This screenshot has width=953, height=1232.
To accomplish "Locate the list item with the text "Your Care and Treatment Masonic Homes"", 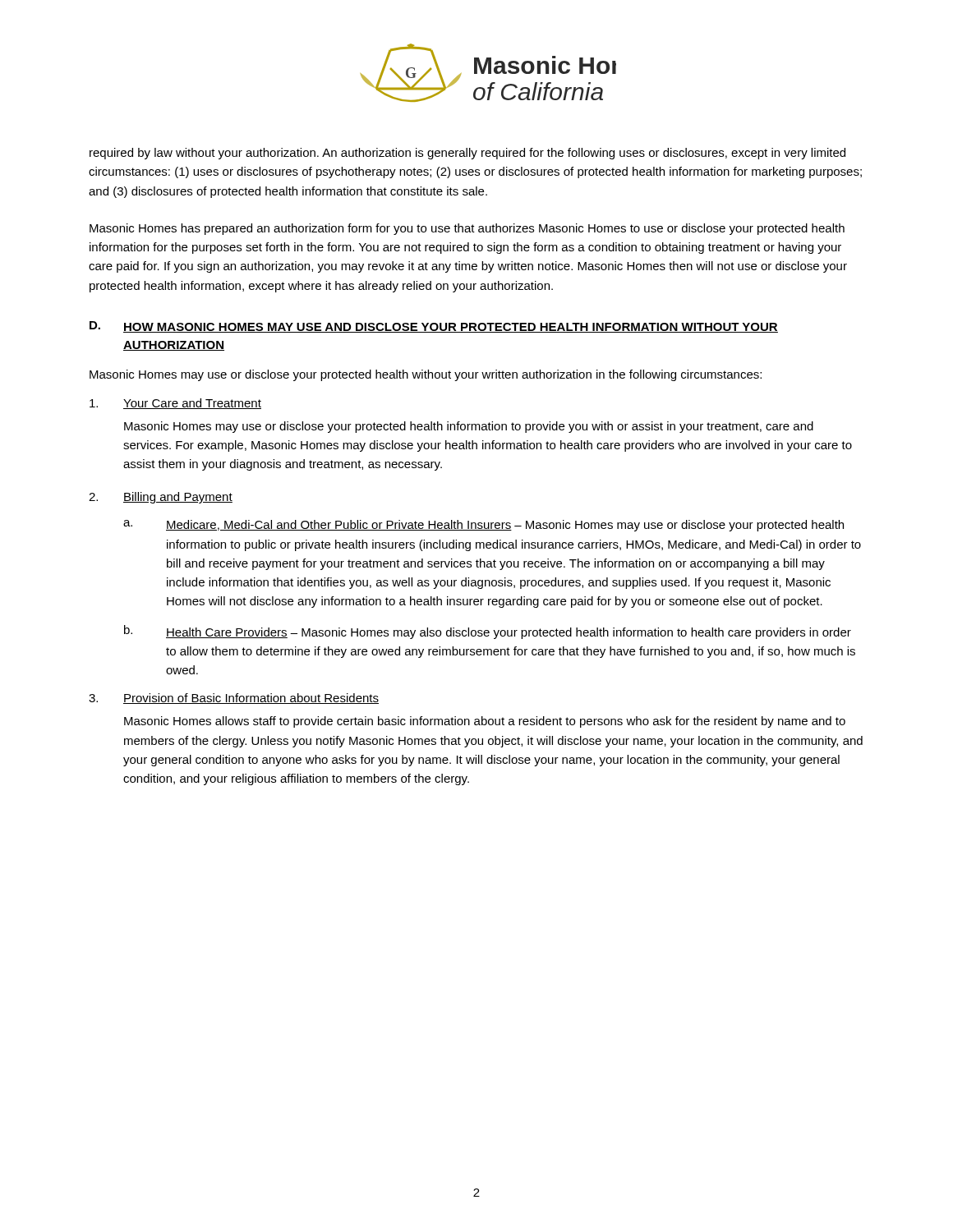I will 476,438.
